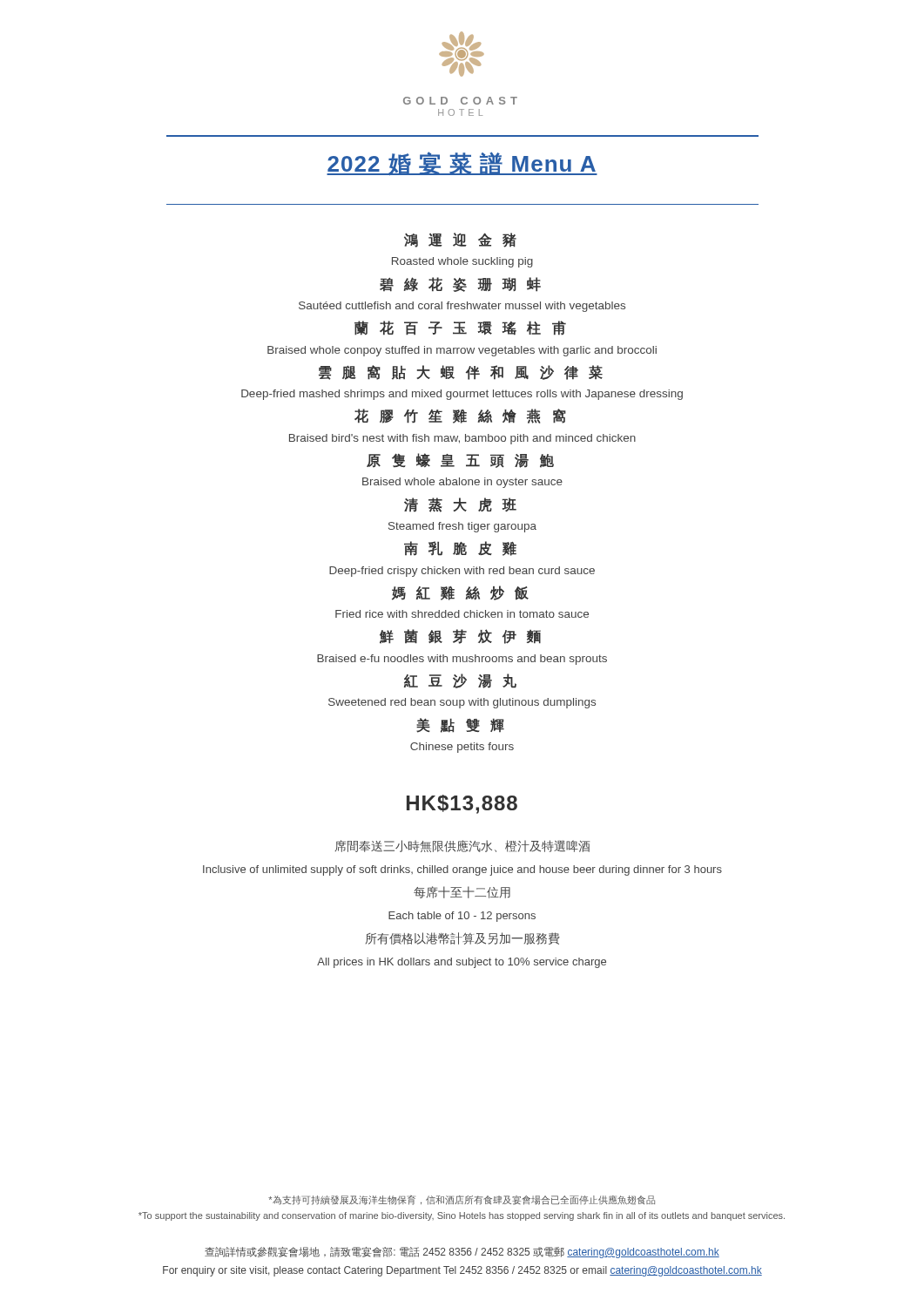Click on the title that reads "2022 婚 宴 菜 譜"
The image size is (924, 1307).
[462, 164]
